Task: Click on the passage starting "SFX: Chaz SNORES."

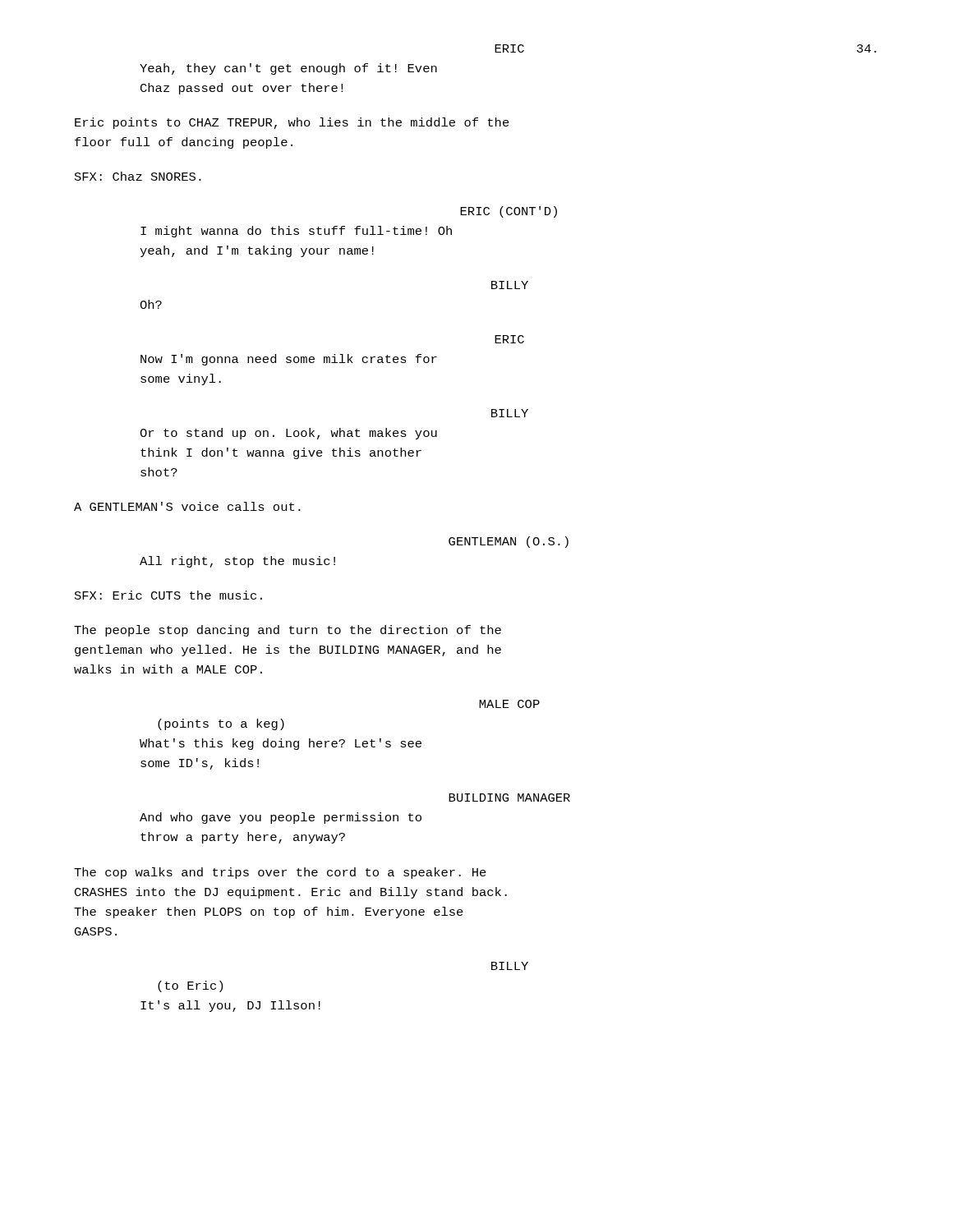Action: coord(139,178)
